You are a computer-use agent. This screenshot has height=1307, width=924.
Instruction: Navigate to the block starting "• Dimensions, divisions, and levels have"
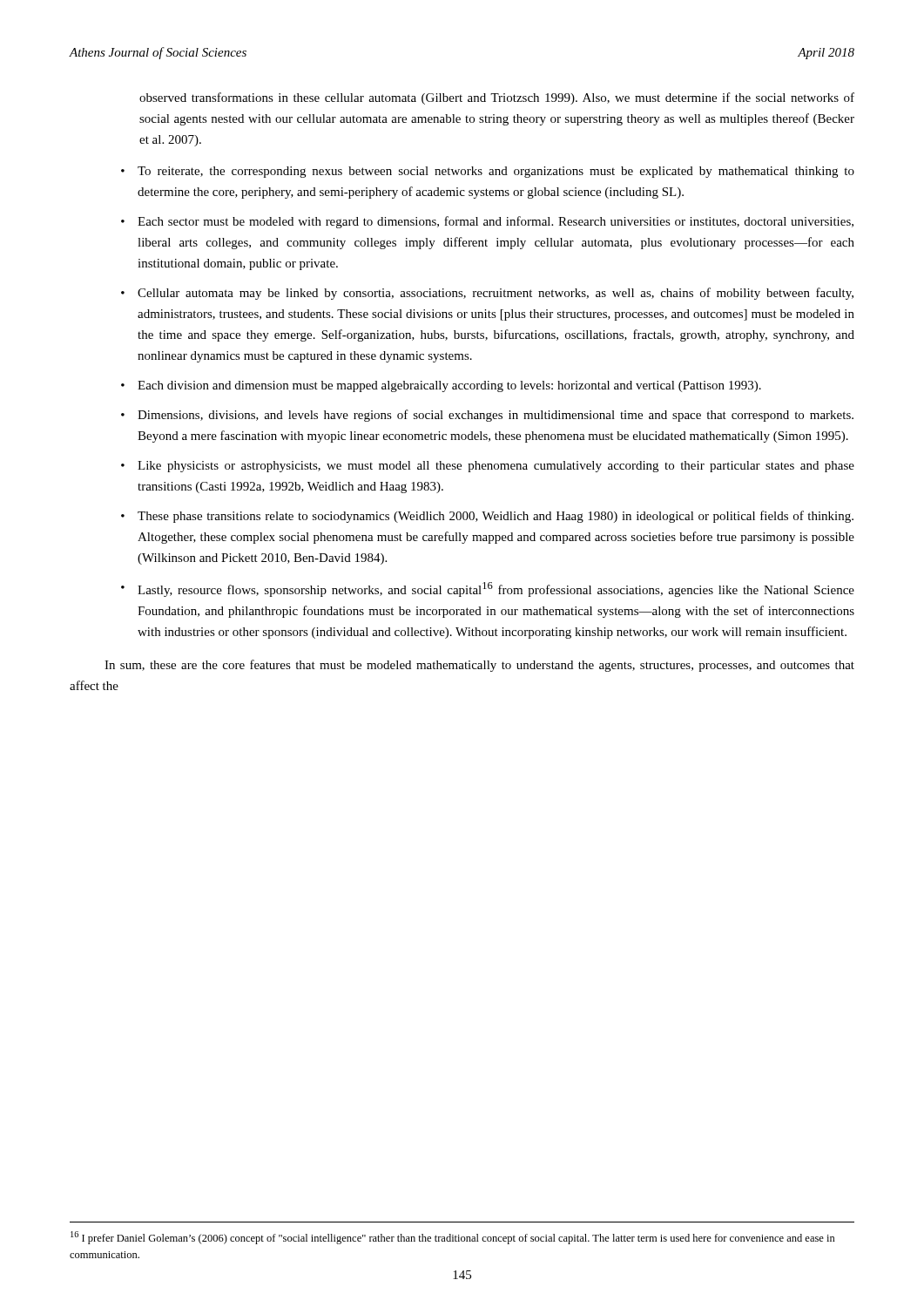pos(484,425)
